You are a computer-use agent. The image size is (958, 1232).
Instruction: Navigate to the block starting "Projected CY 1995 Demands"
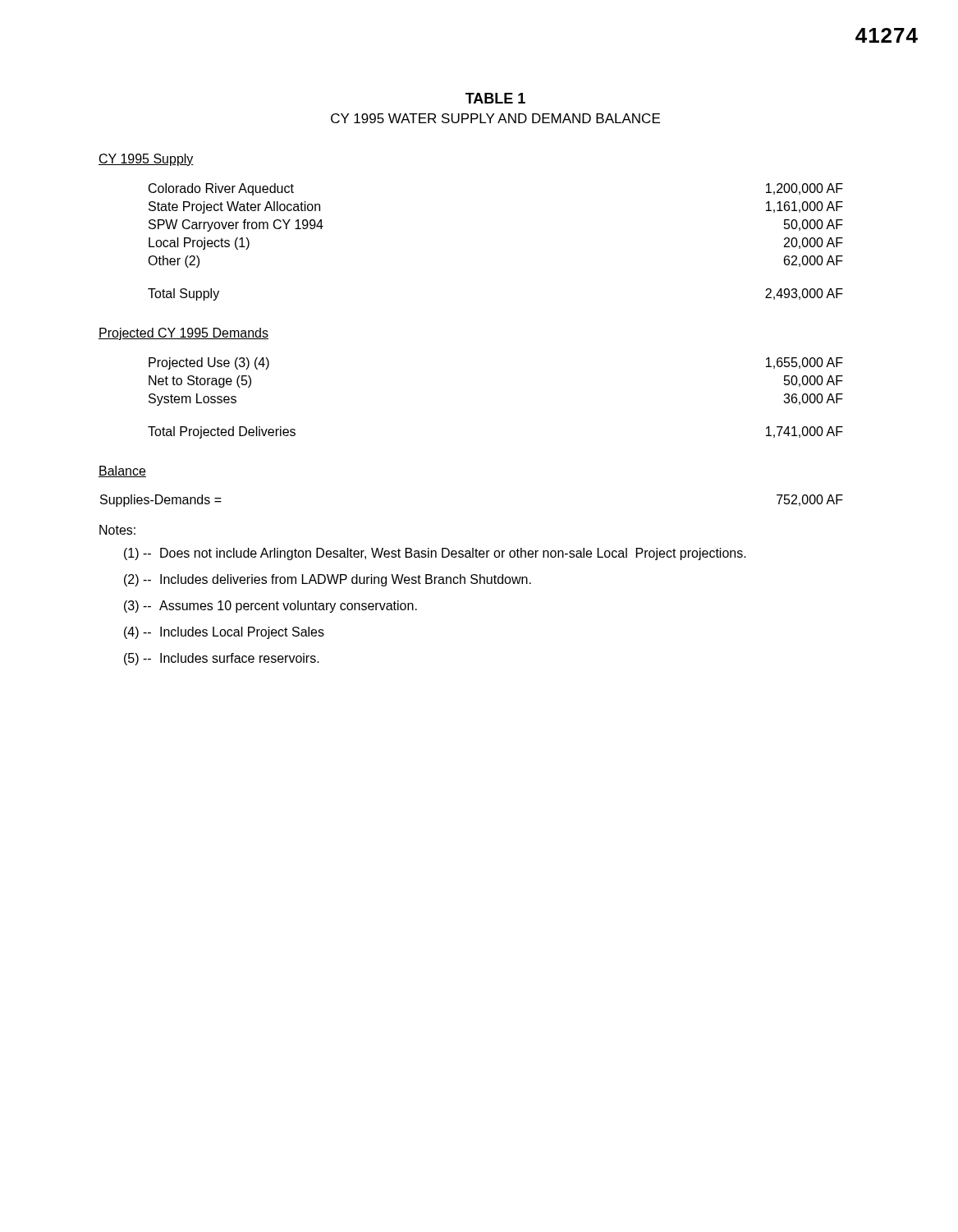[x=183, y=333]
